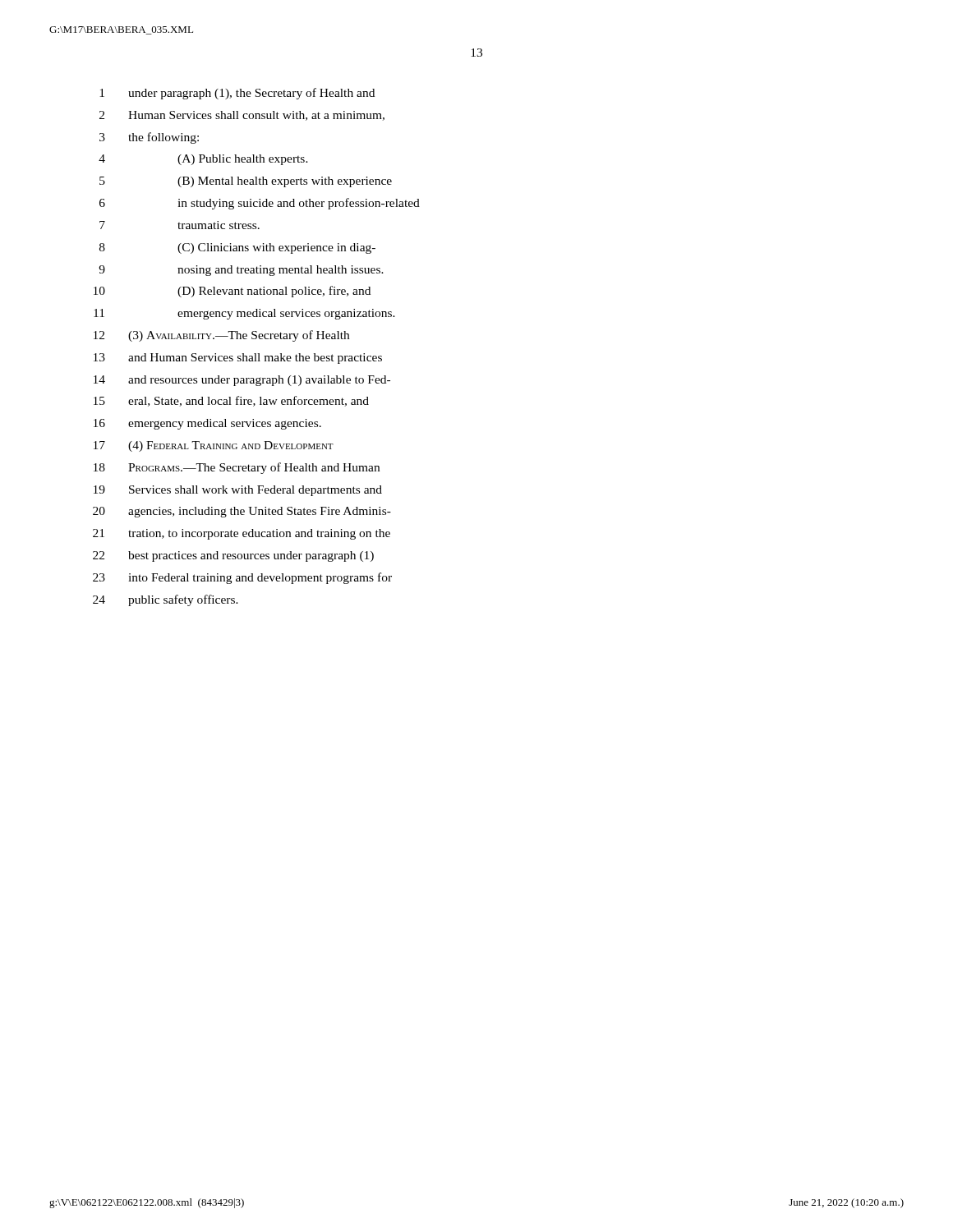Select the passage starting "12 (3) Availability.—The Secretary of Health"
953x1232 pixels.
(221, 336)
